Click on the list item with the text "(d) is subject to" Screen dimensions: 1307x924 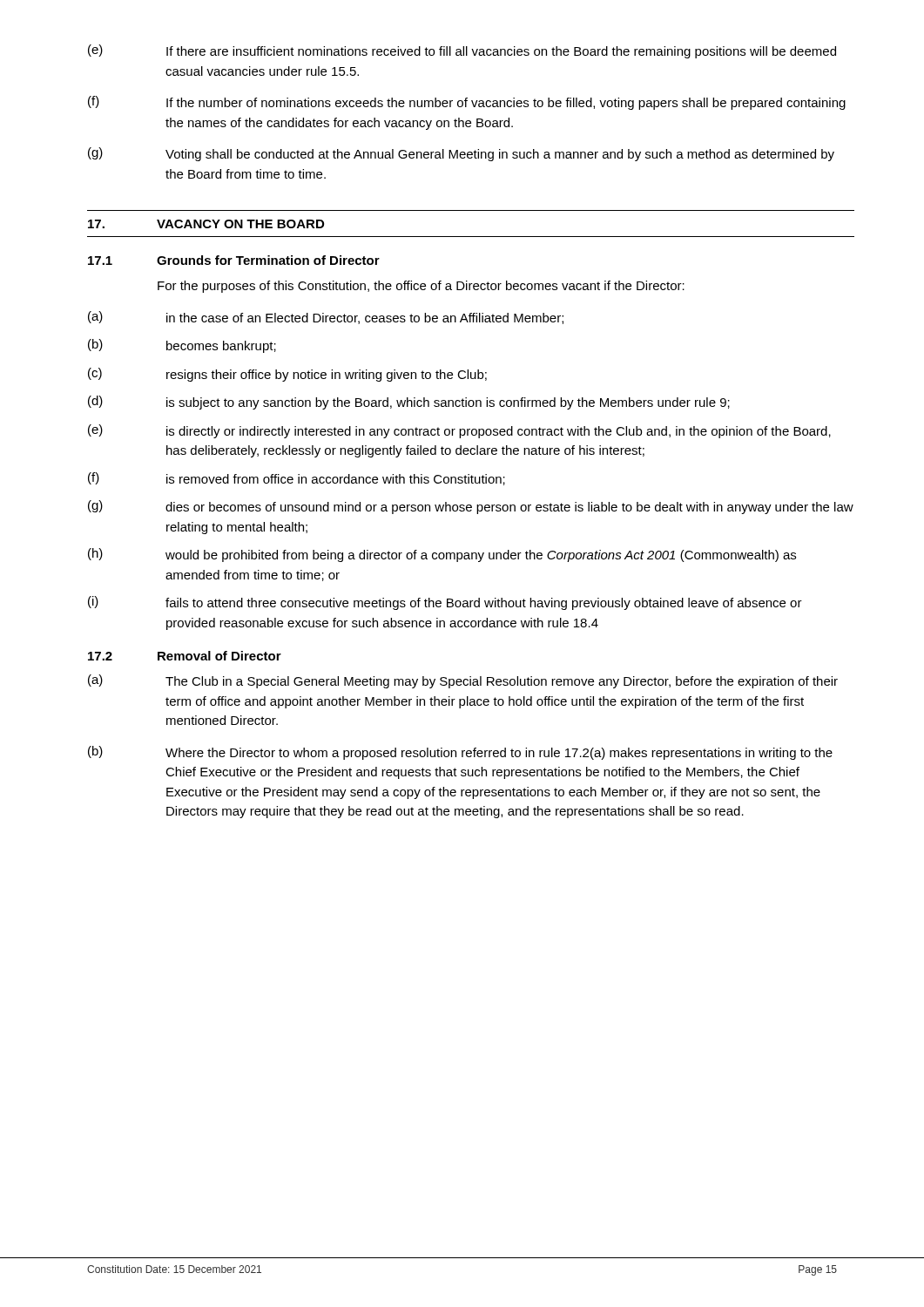click(471, 403)
